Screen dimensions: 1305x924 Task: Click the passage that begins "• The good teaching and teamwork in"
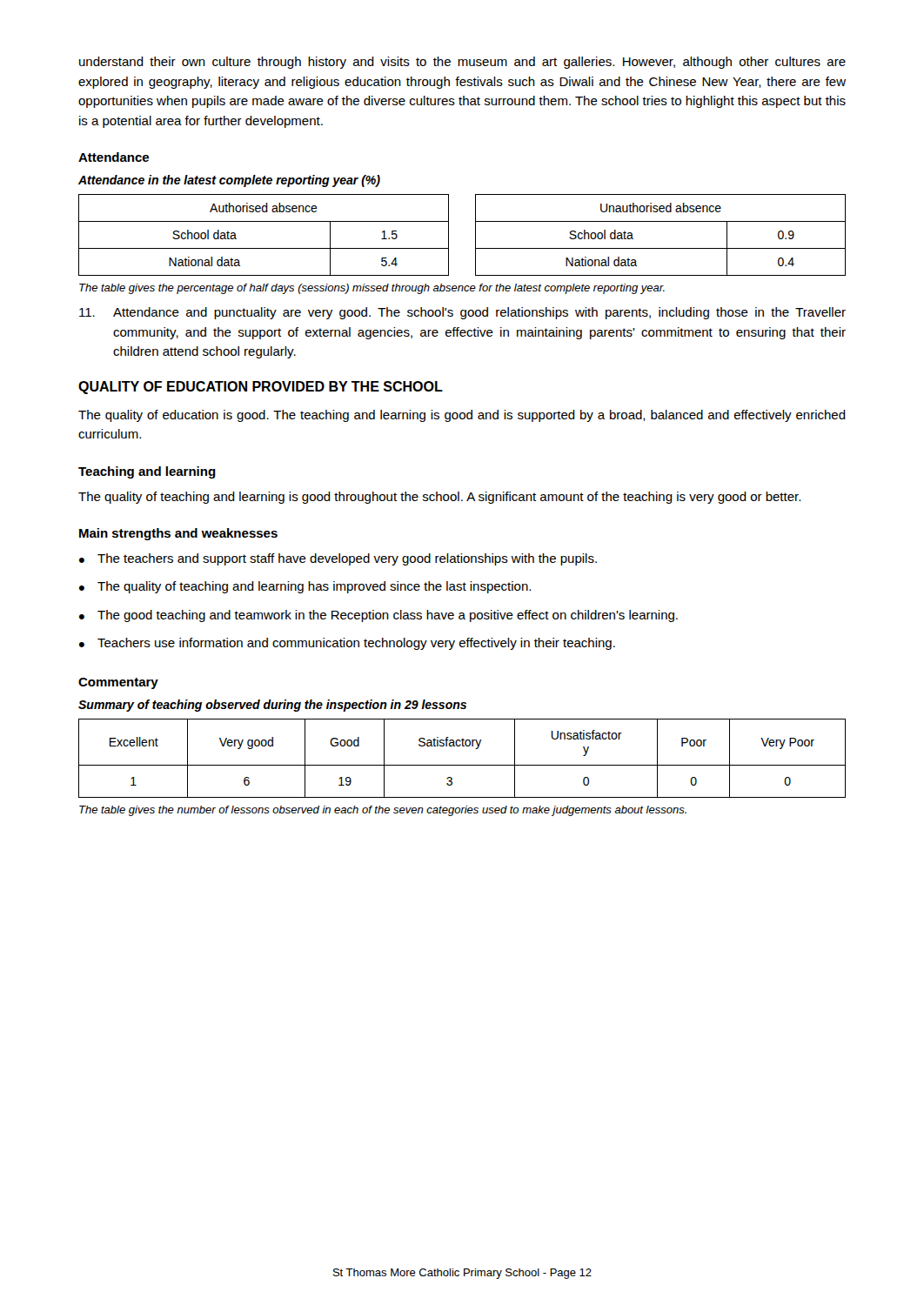tap(462, 617)
